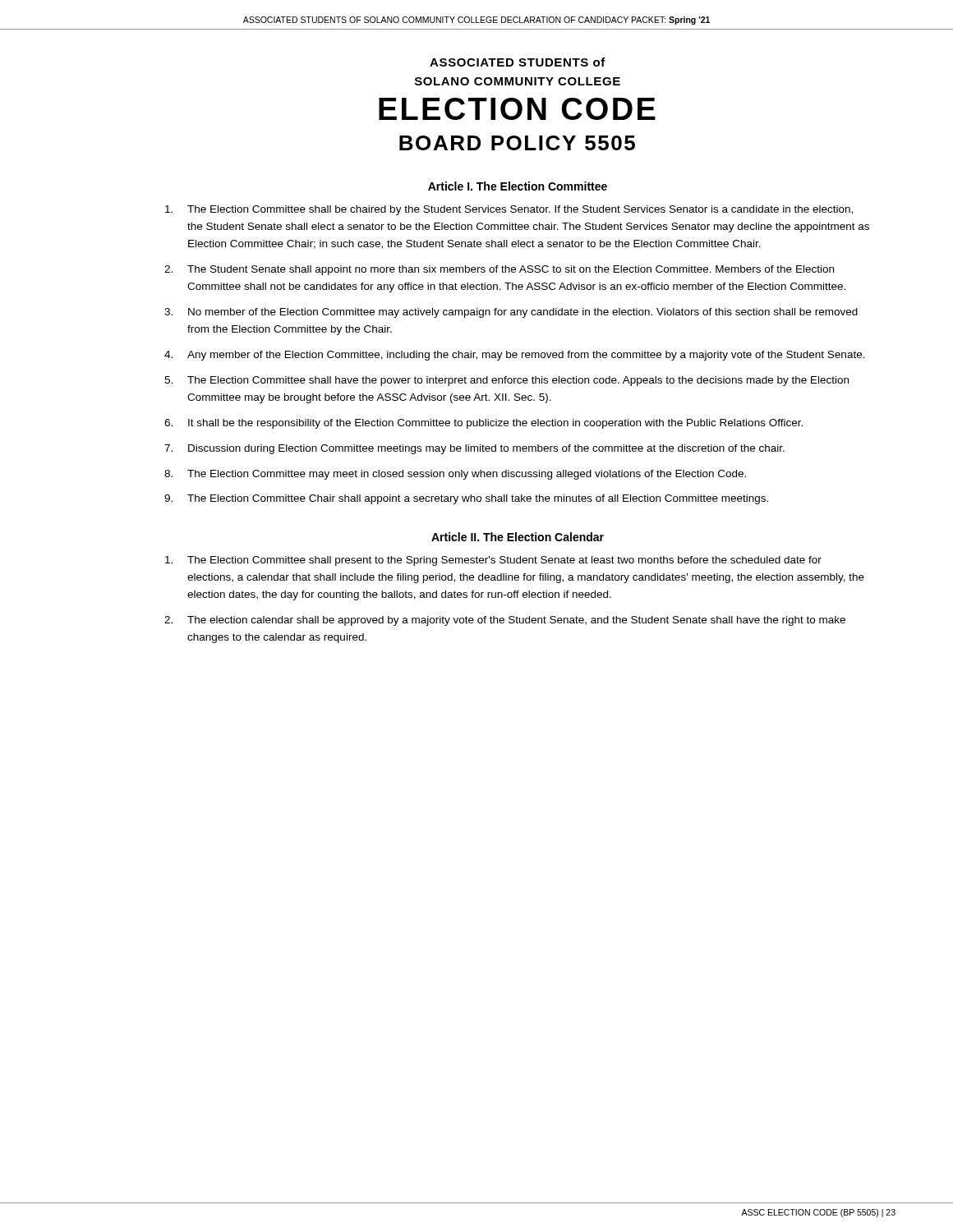Find the region starting "ASSOCIATED STUDENTS of SOLANO"
This screenshot has height=1232, width=953.
point(518,105)
